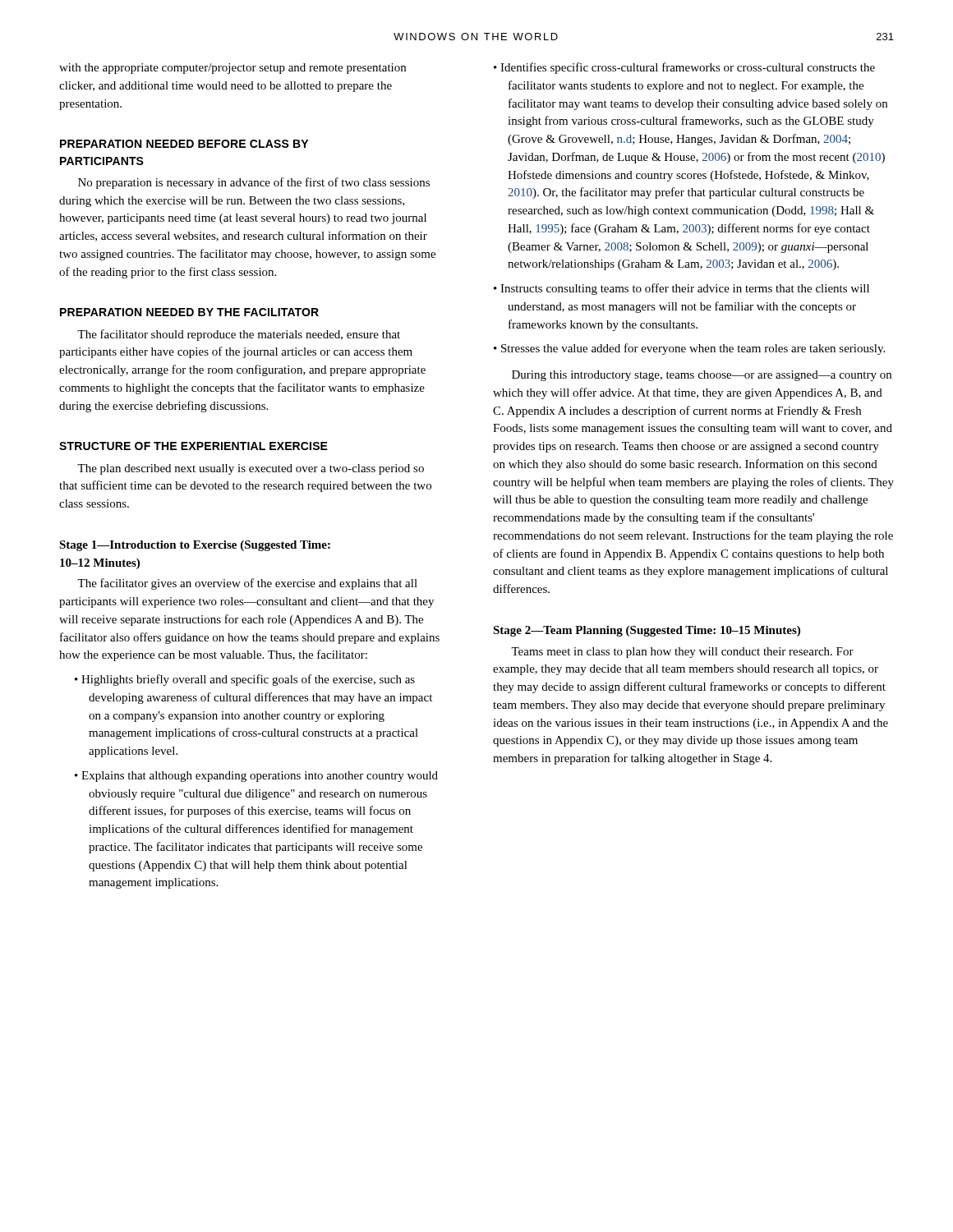This screenshot has width=953, height=1232.
Task: Point to the region starting "Stage 1—Introduction to Exercise (Suggested"
Action: pos(195,553)
